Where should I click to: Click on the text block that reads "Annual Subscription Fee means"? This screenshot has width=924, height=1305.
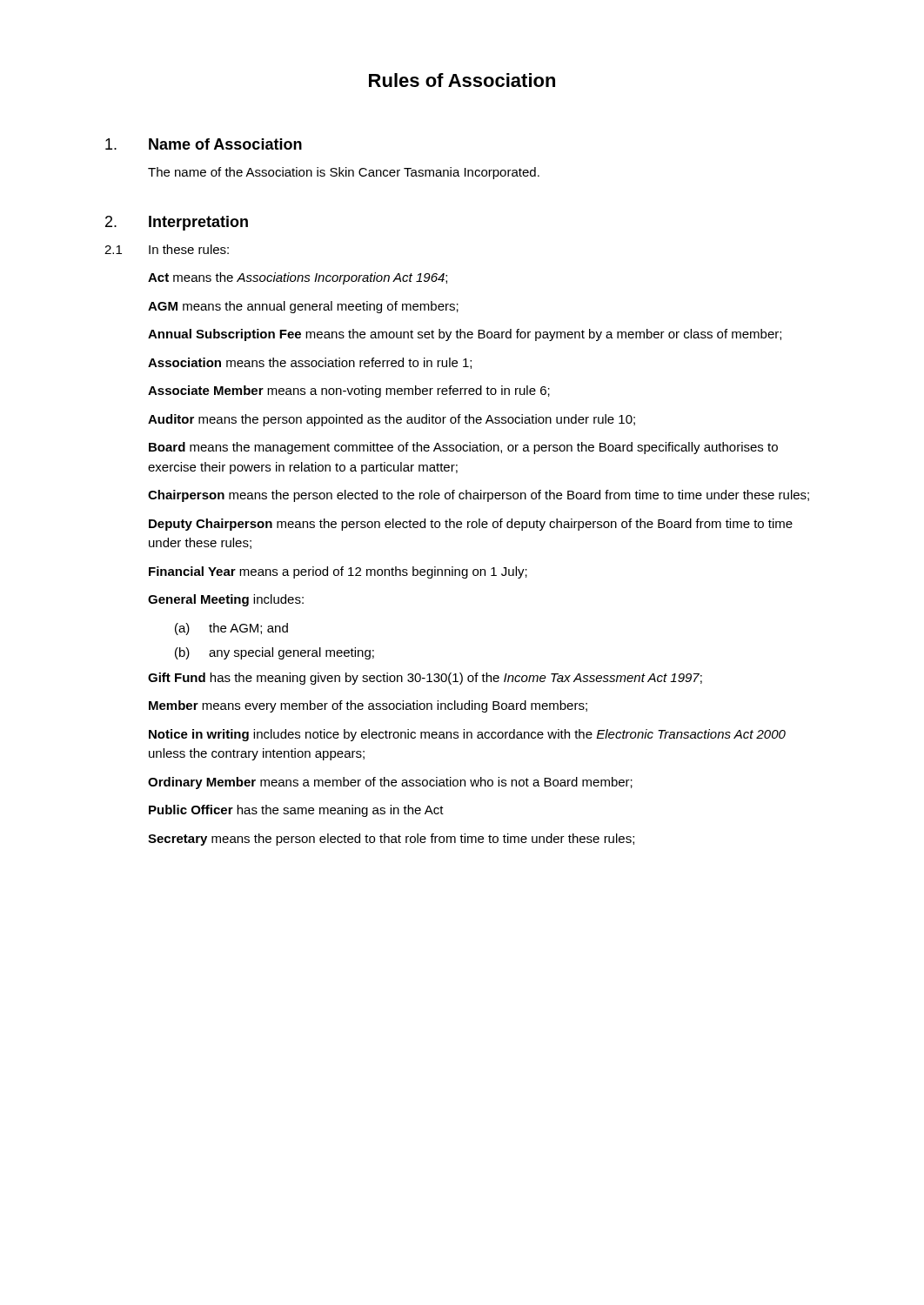pos(465,334)
